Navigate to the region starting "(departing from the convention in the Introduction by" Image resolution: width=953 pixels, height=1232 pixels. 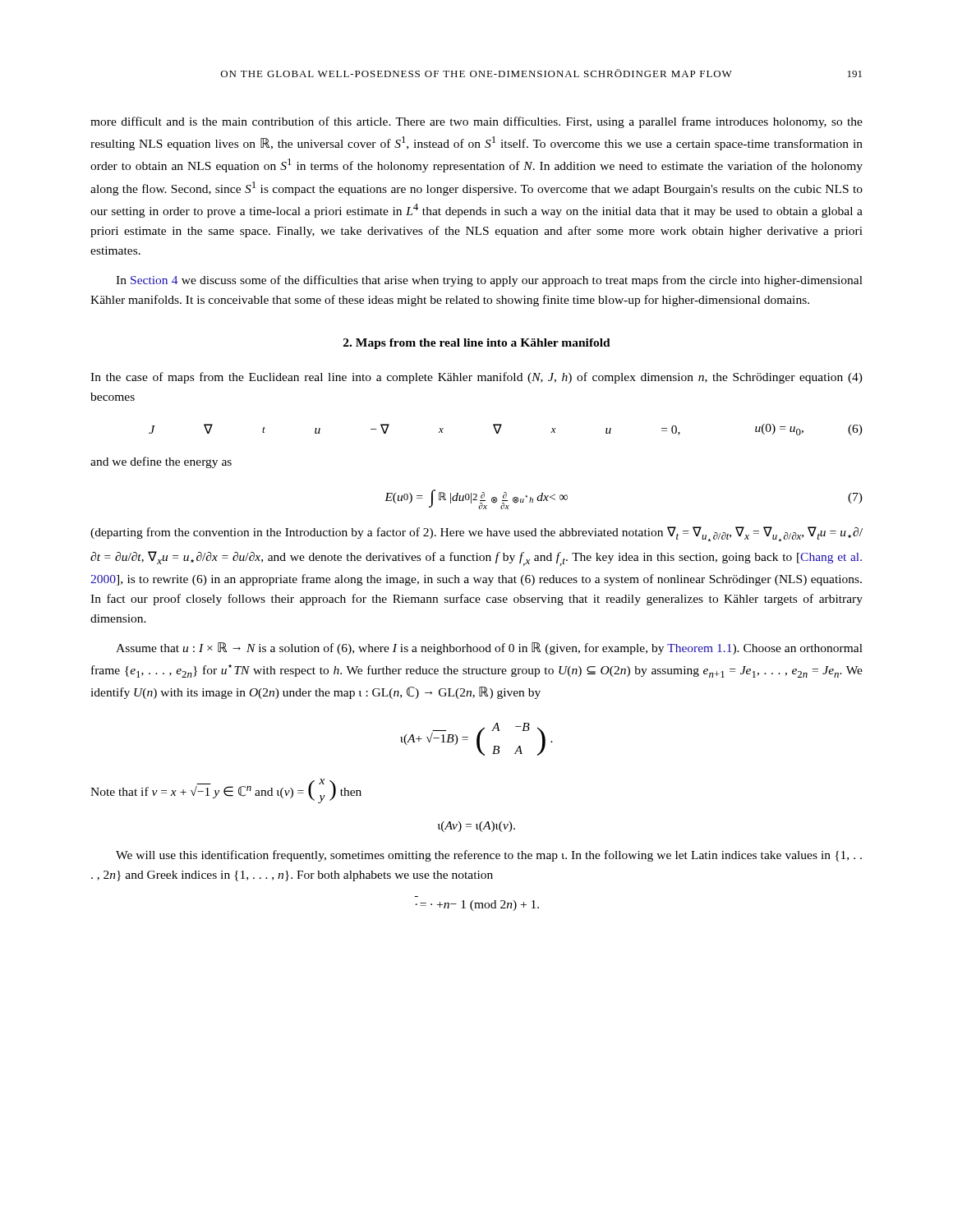click(476, 575)
